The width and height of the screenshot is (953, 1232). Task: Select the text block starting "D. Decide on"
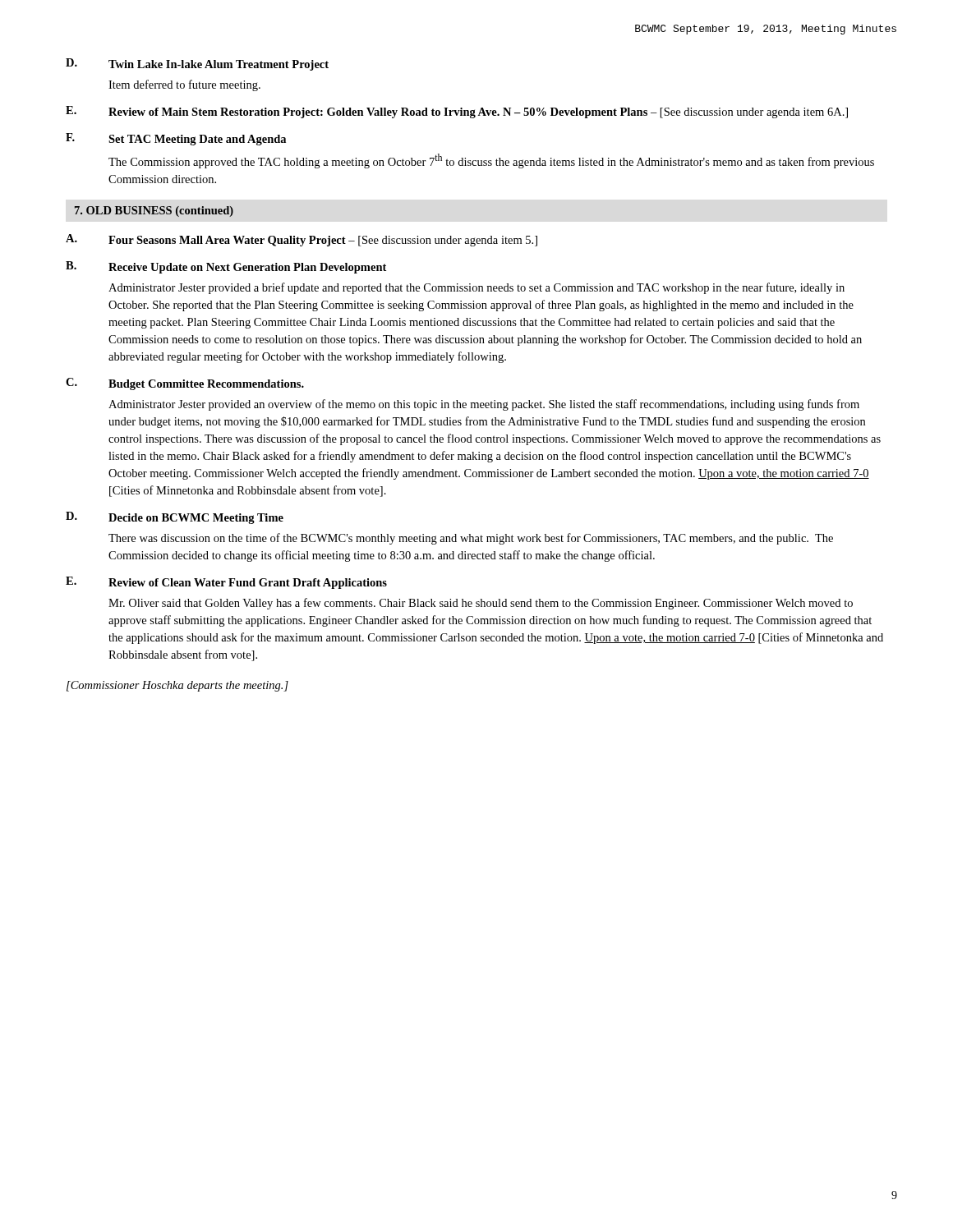175,518
